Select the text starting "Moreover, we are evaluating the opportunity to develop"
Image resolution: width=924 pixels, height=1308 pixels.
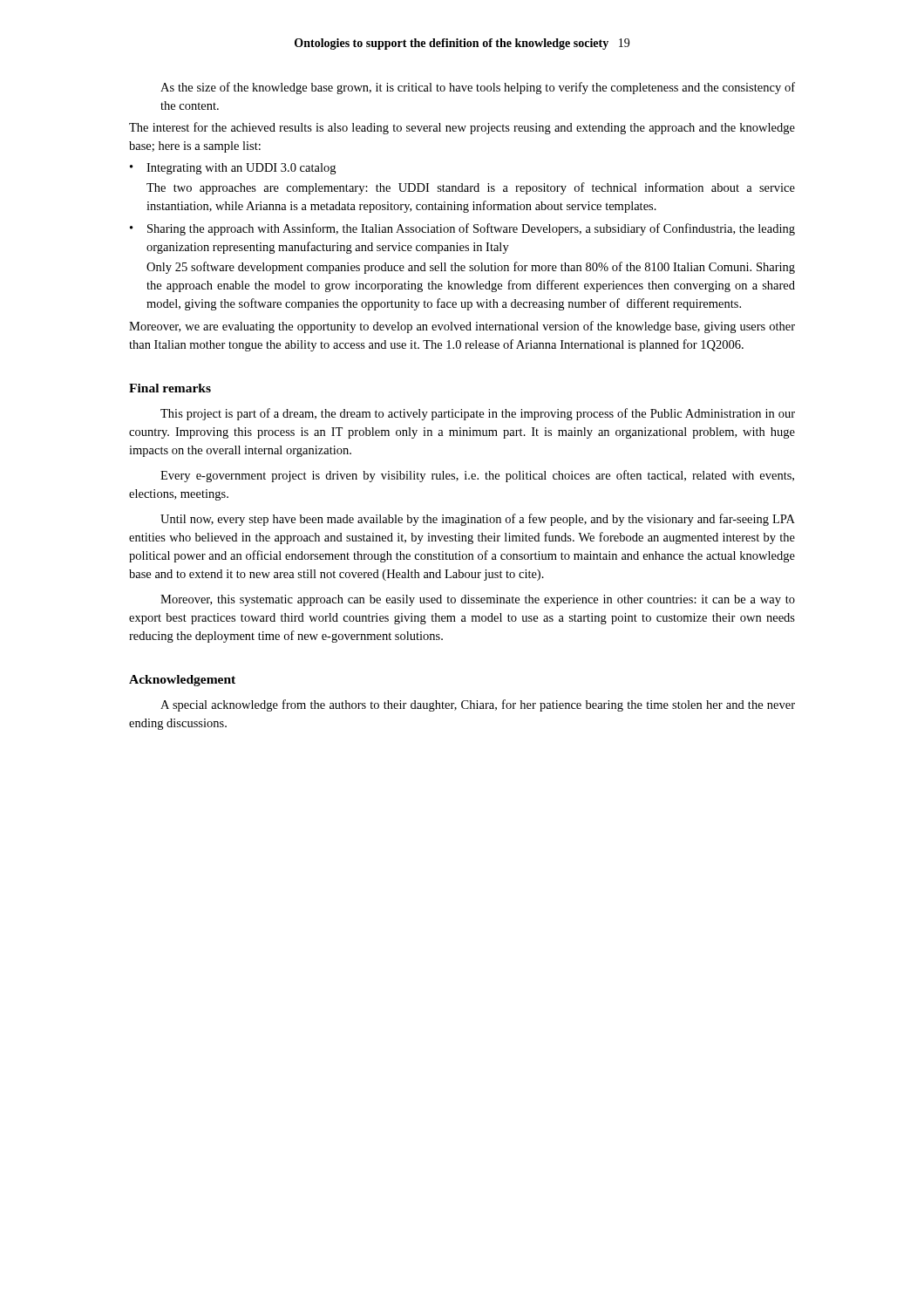[462, 335]
